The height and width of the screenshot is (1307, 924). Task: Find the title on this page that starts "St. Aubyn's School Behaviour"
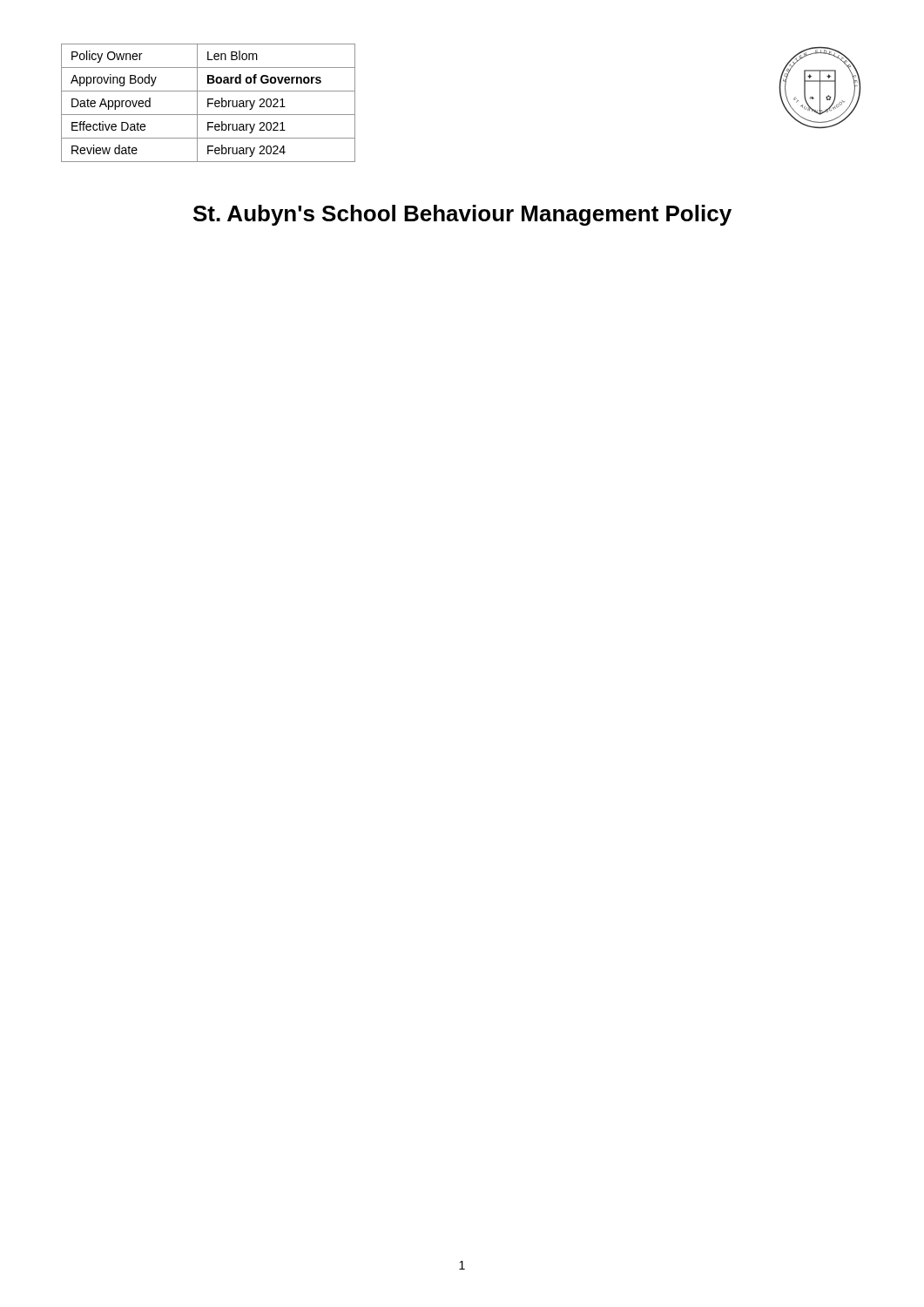pos(462,214)
